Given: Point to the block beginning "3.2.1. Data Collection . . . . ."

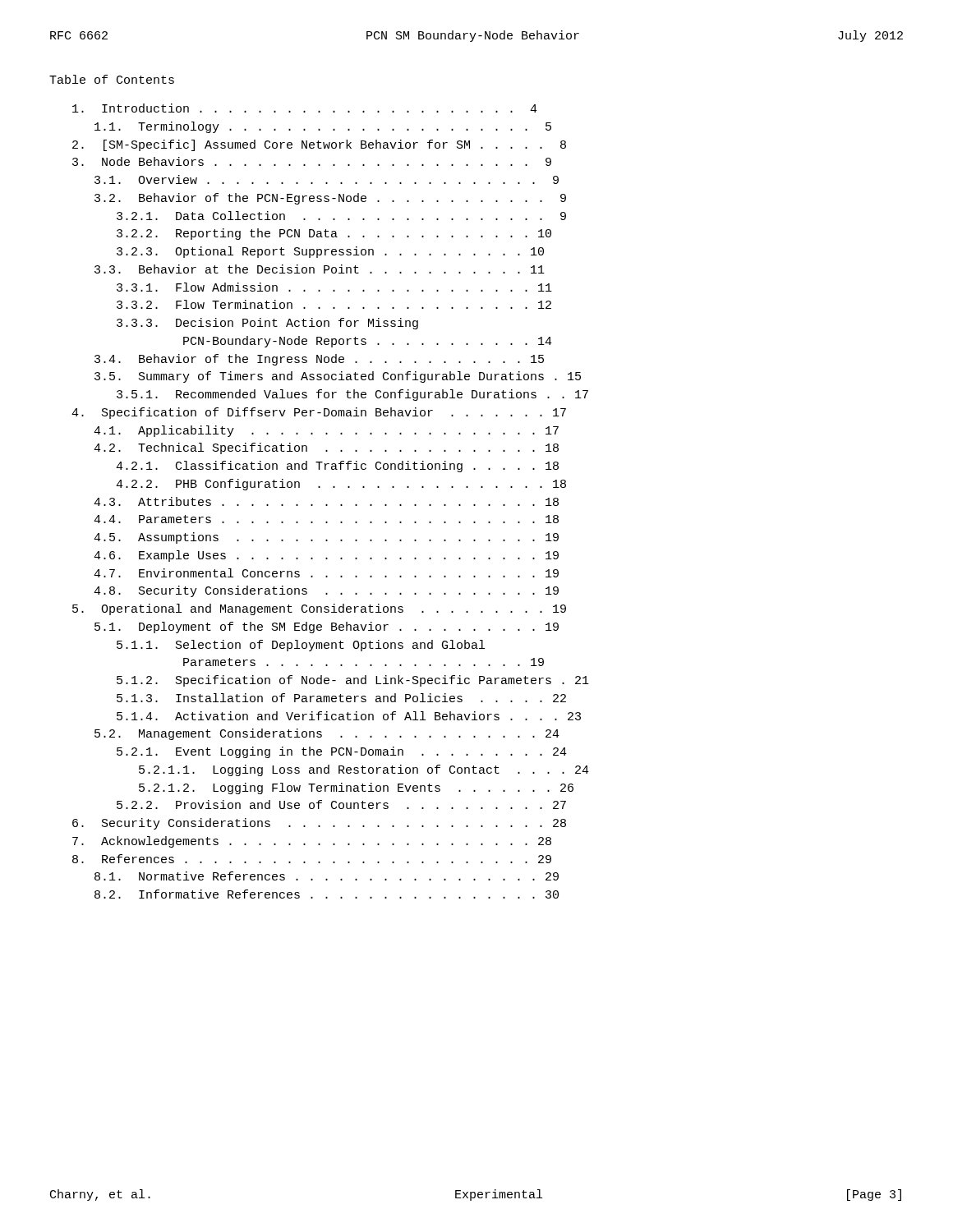Looking at the screenshot, I should (308, 217).
